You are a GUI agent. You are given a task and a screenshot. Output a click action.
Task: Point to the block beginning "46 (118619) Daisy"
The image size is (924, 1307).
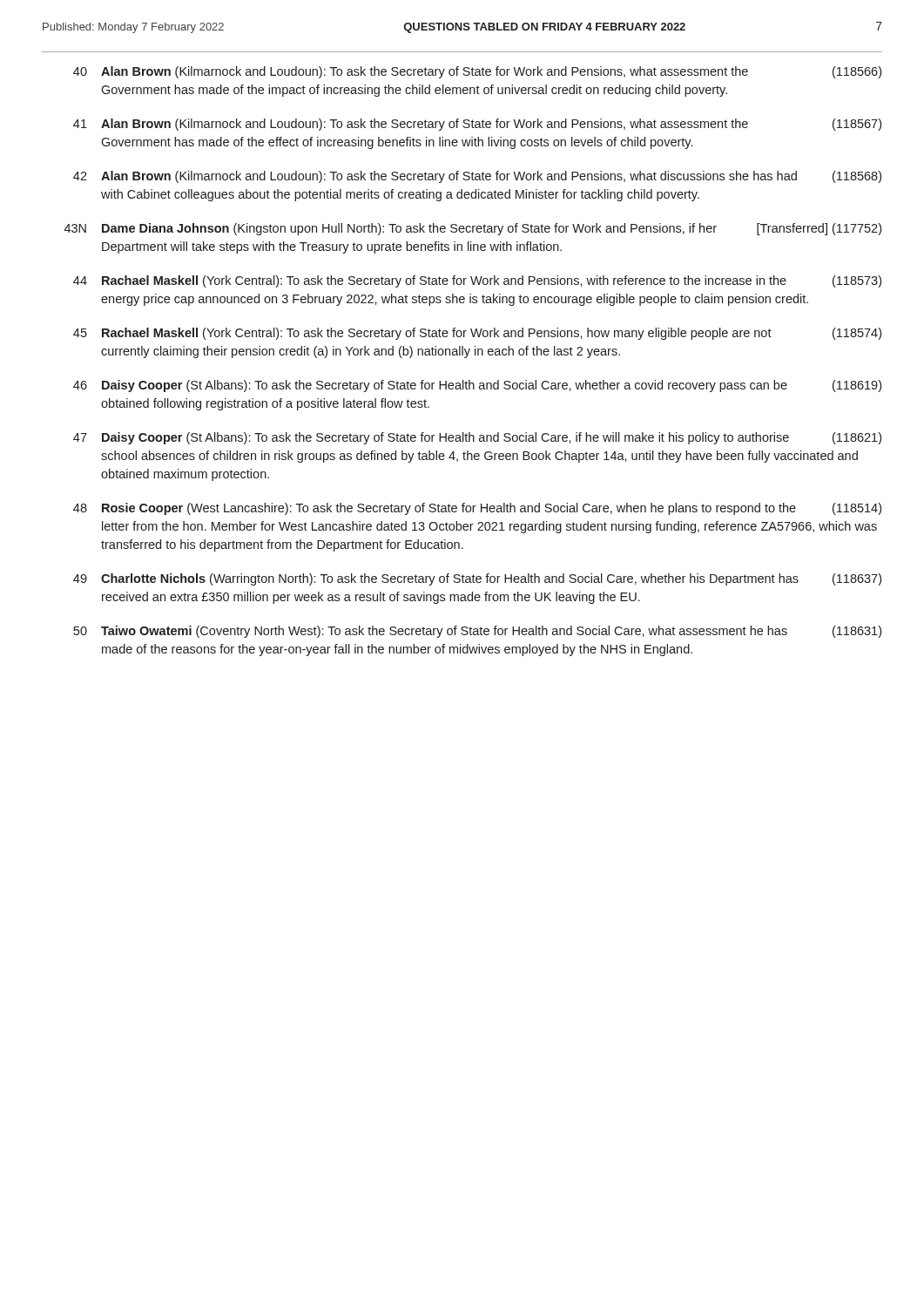[x=462, y=395]
